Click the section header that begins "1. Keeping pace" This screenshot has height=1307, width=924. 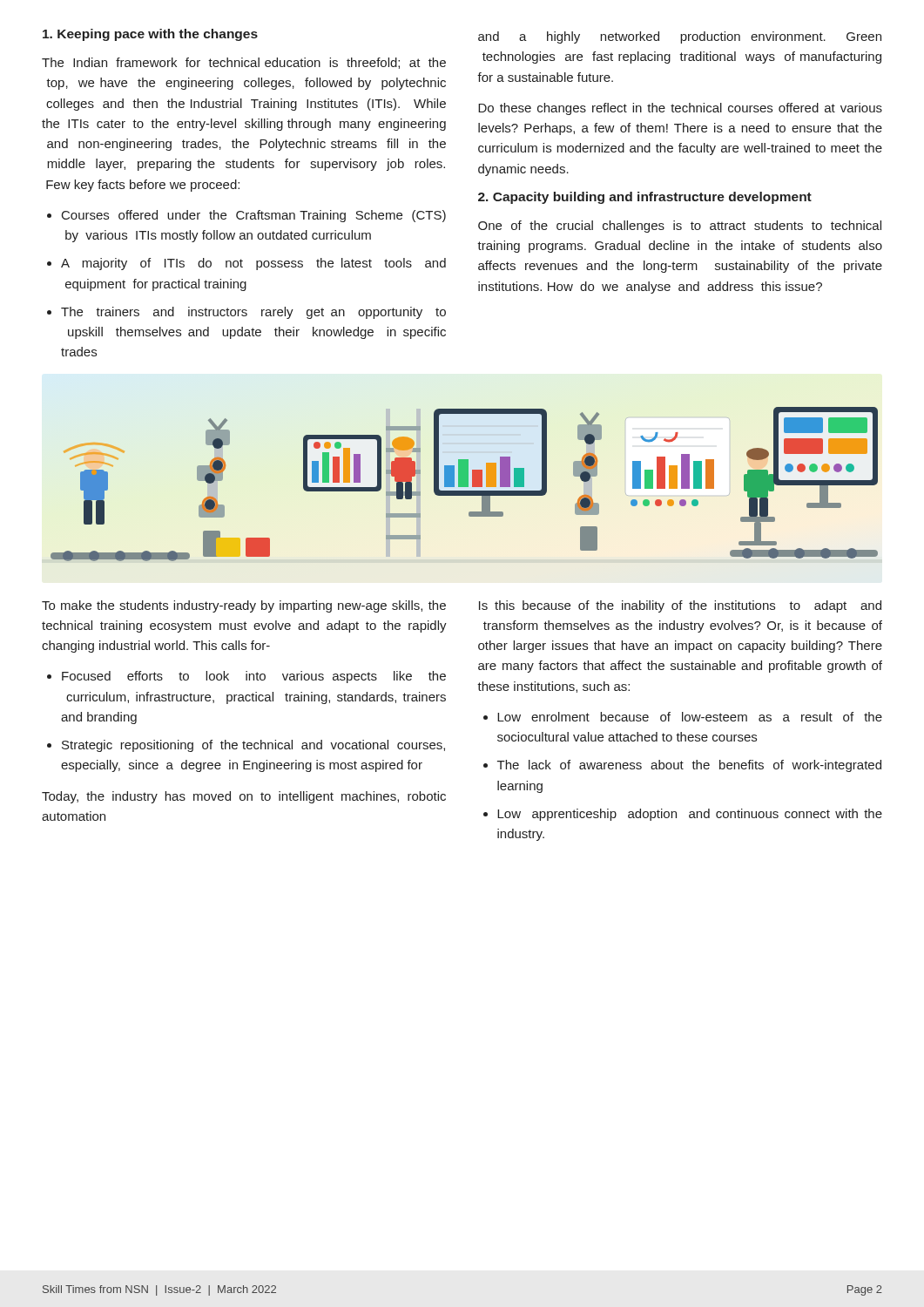pyautogui.click(x=150, y=34)
